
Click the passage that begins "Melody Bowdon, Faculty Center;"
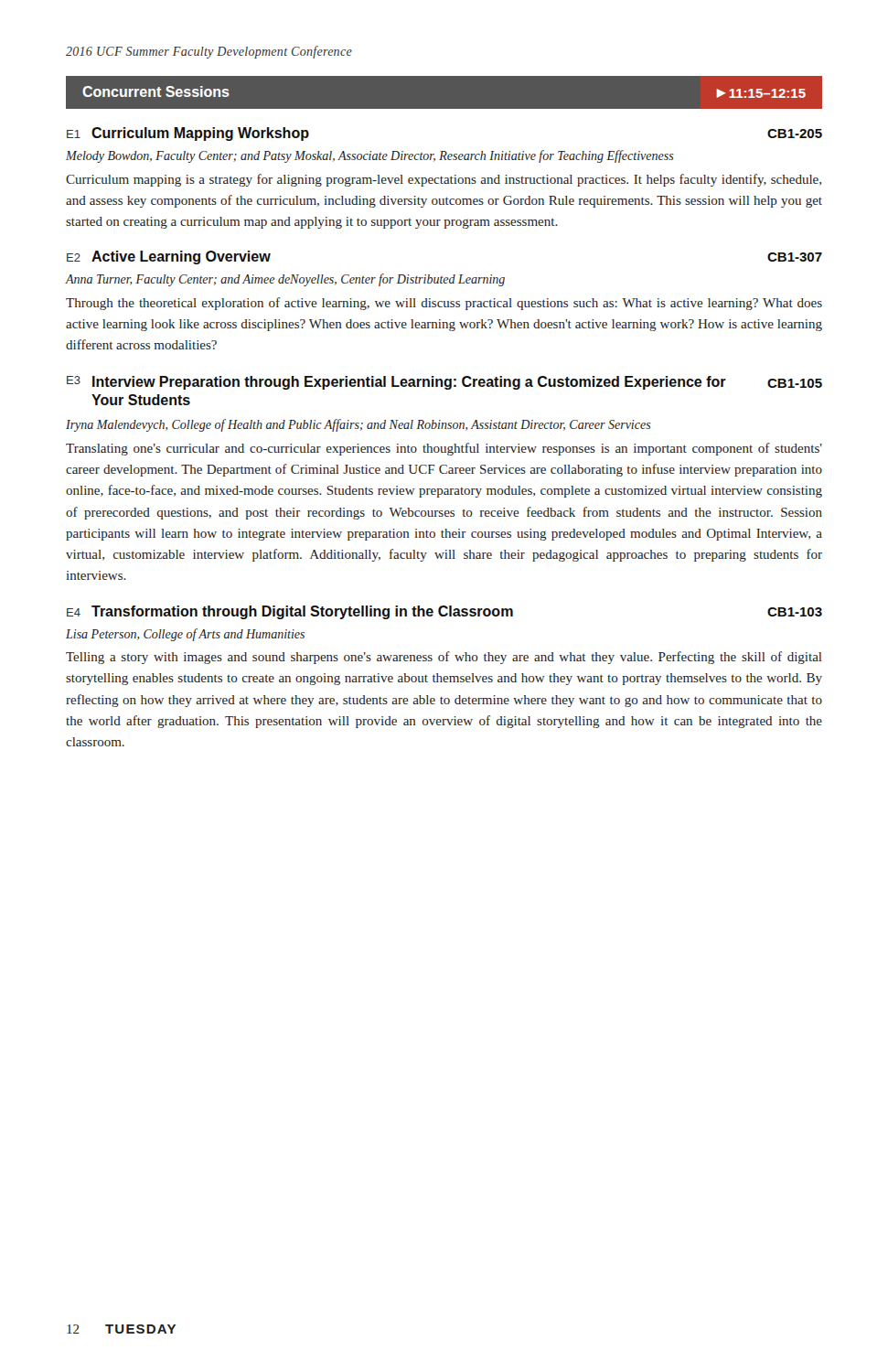370,156
